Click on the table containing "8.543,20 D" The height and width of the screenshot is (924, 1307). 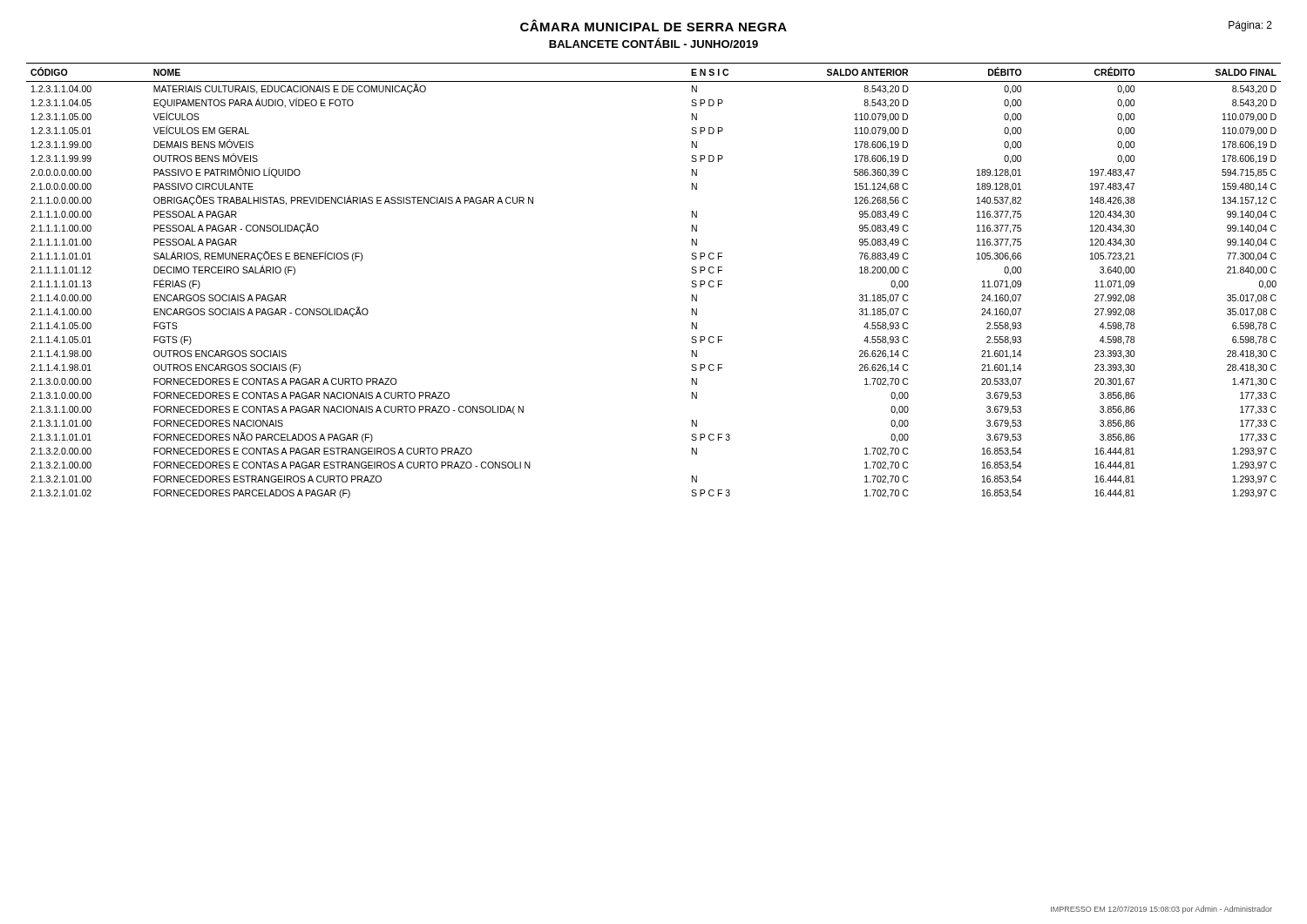pyautogui.click(x=654, y=281)
